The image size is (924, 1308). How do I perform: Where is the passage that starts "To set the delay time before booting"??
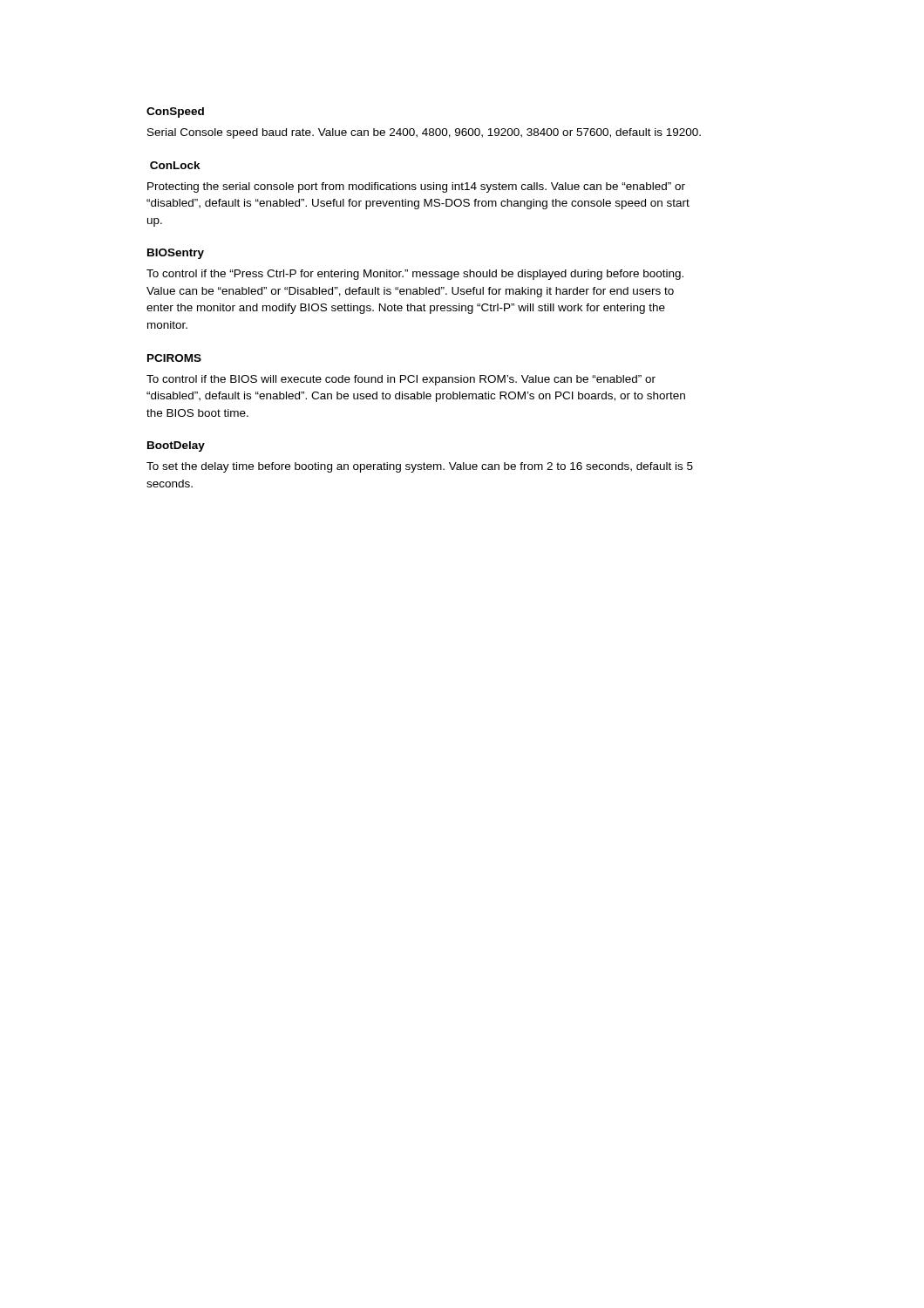coord(420,475)
